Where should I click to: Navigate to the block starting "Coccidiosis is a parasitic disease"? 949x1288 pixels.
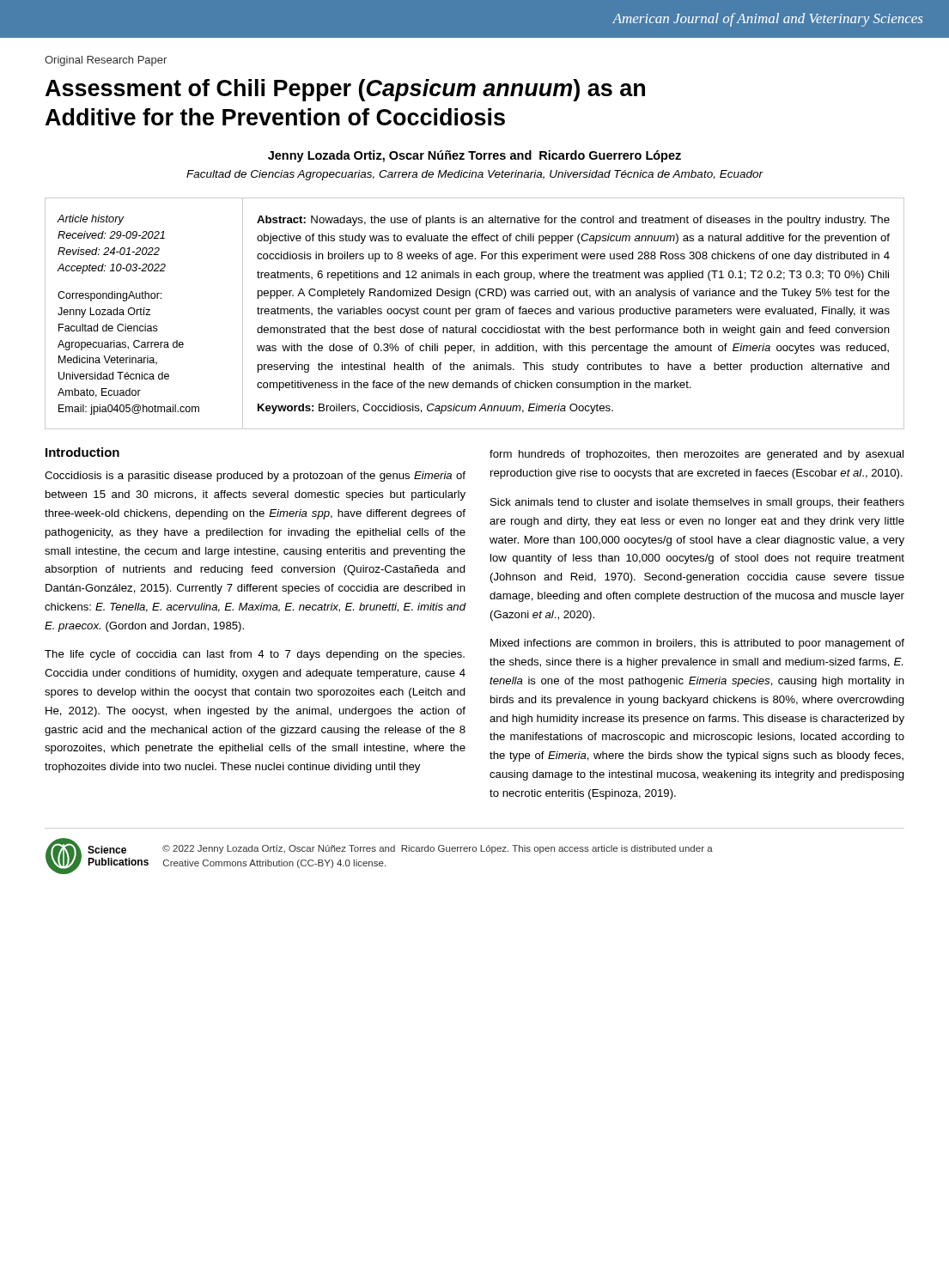[x=255, y=550]
